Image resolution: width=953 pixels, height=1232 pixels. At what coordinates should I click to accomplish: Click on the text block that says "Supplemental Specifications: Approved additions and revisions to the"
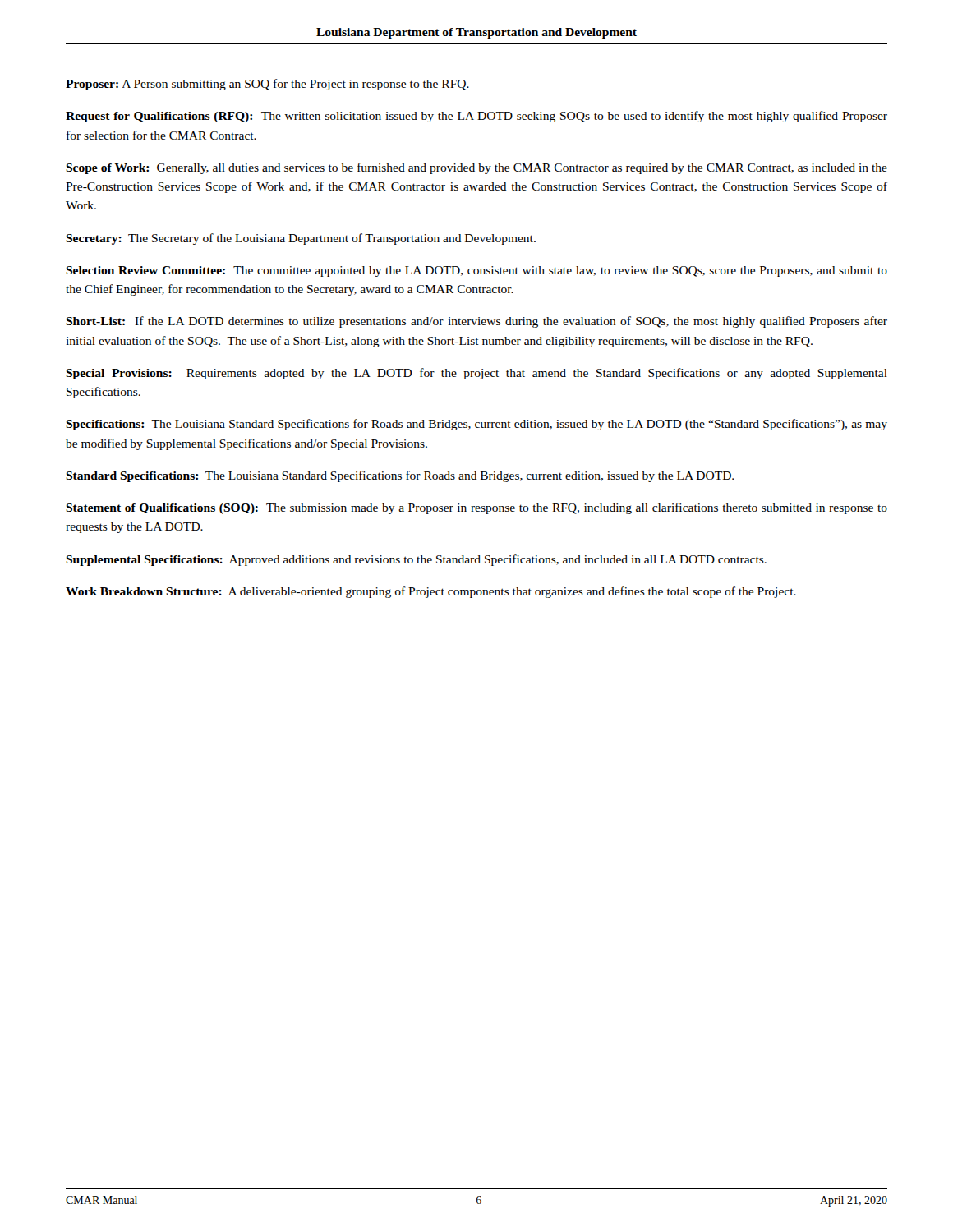coord(416,559)
